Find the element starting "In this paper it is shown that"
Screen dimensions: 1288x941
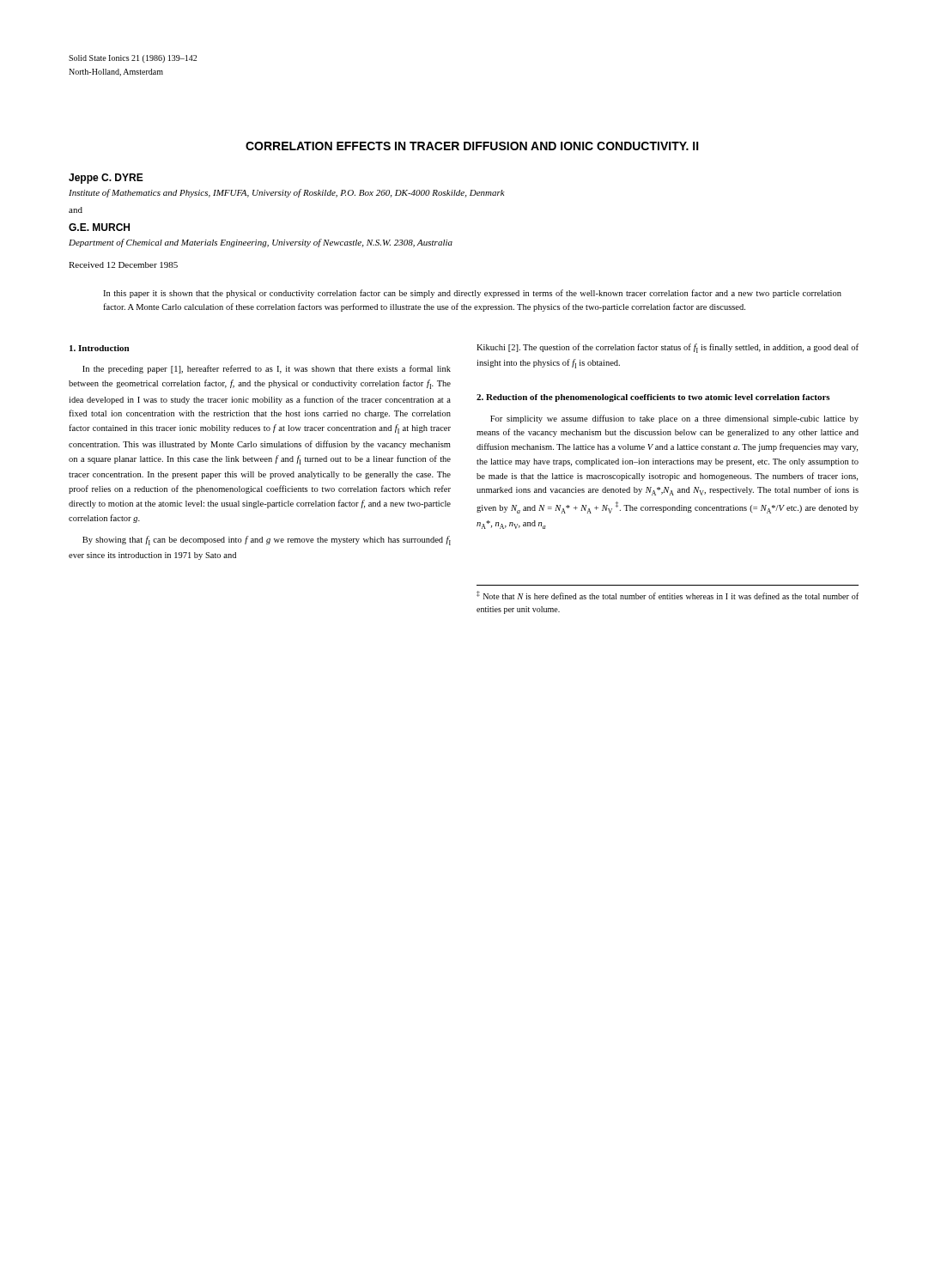click(x=472, y=300)
